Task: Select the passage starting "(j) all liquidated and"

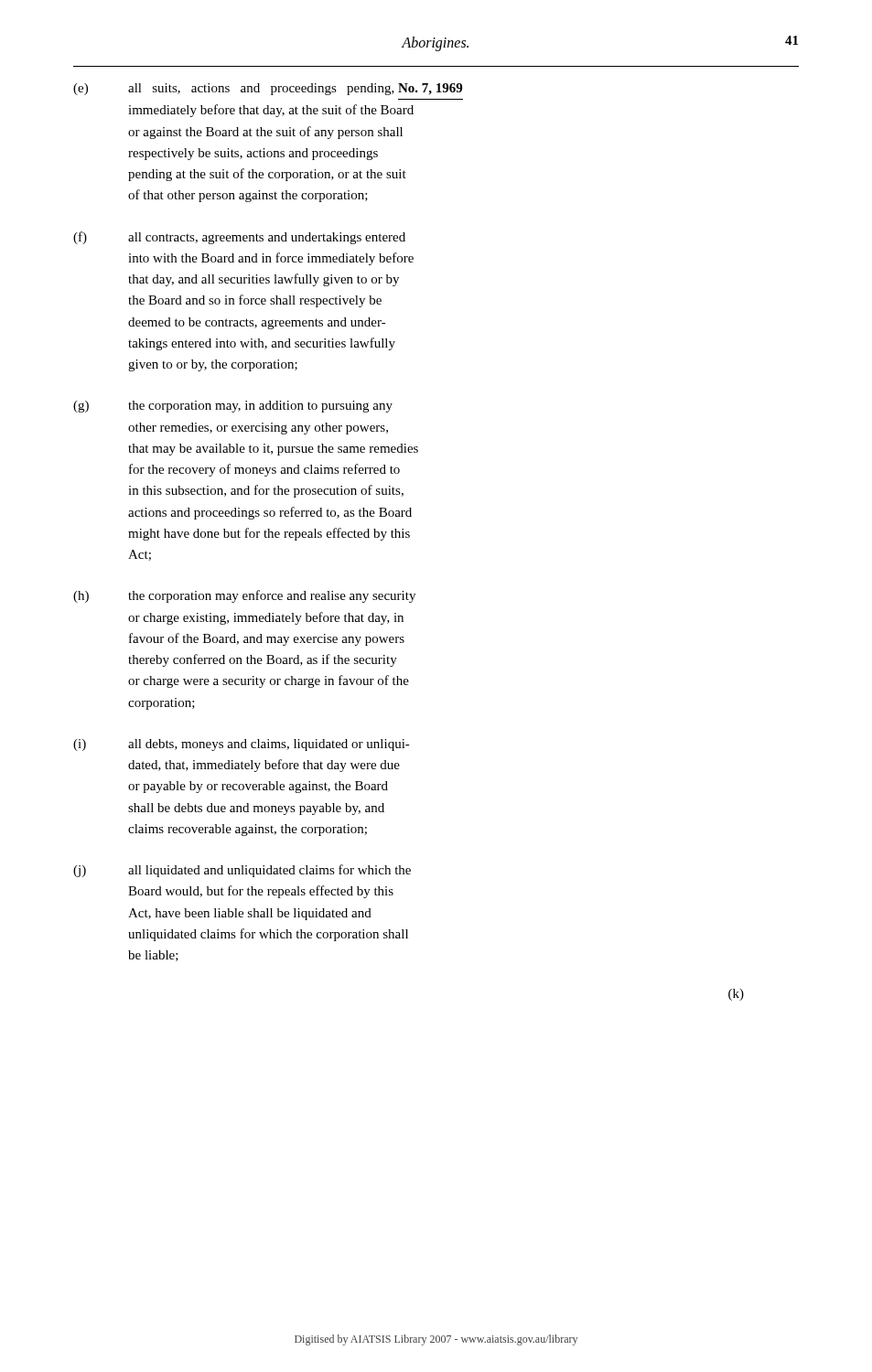Action: (x=242, y=871)
